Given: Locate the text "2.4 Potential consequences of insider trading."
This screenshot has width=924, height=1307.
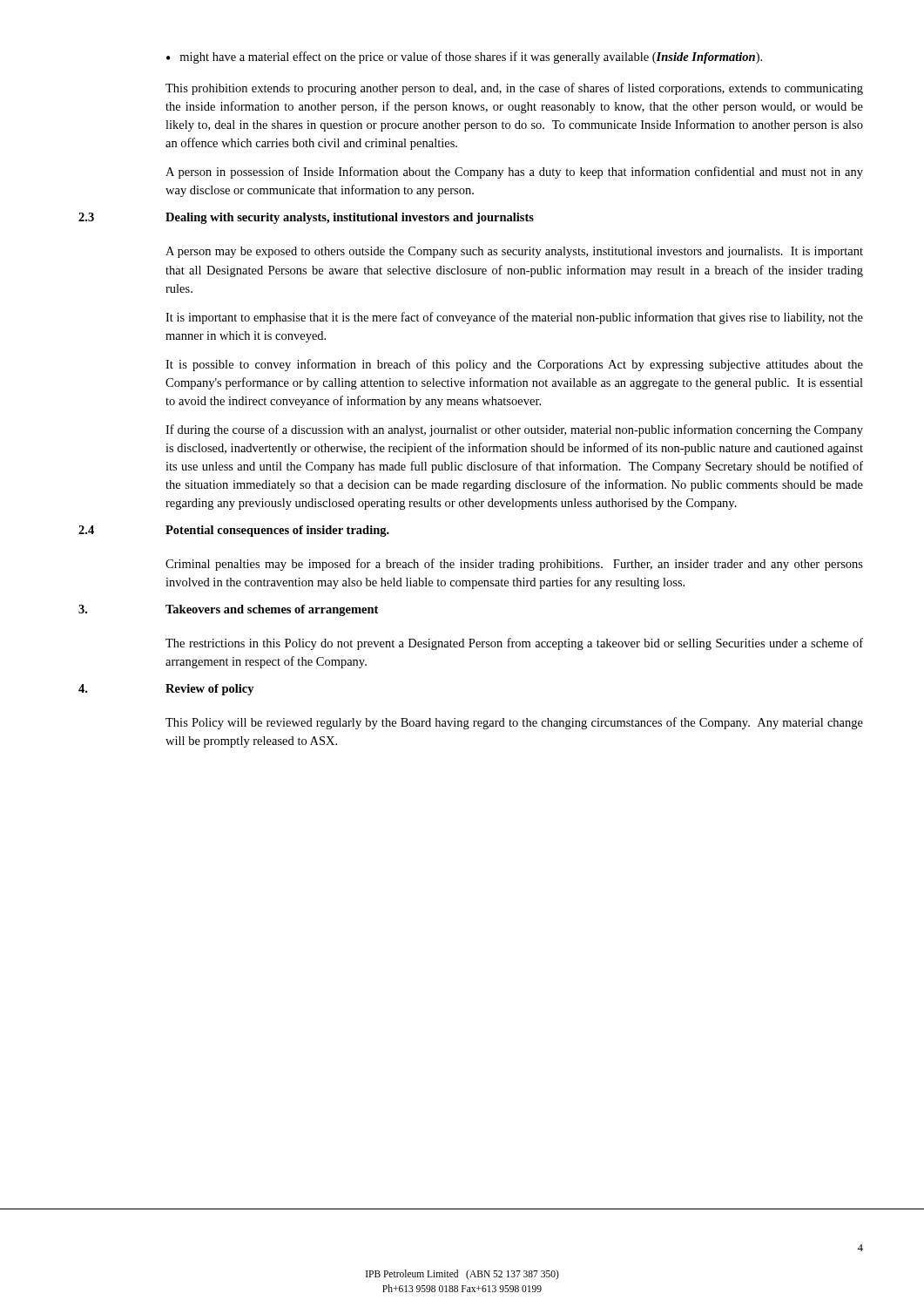Looking at the screenshot, I should 234,531.
